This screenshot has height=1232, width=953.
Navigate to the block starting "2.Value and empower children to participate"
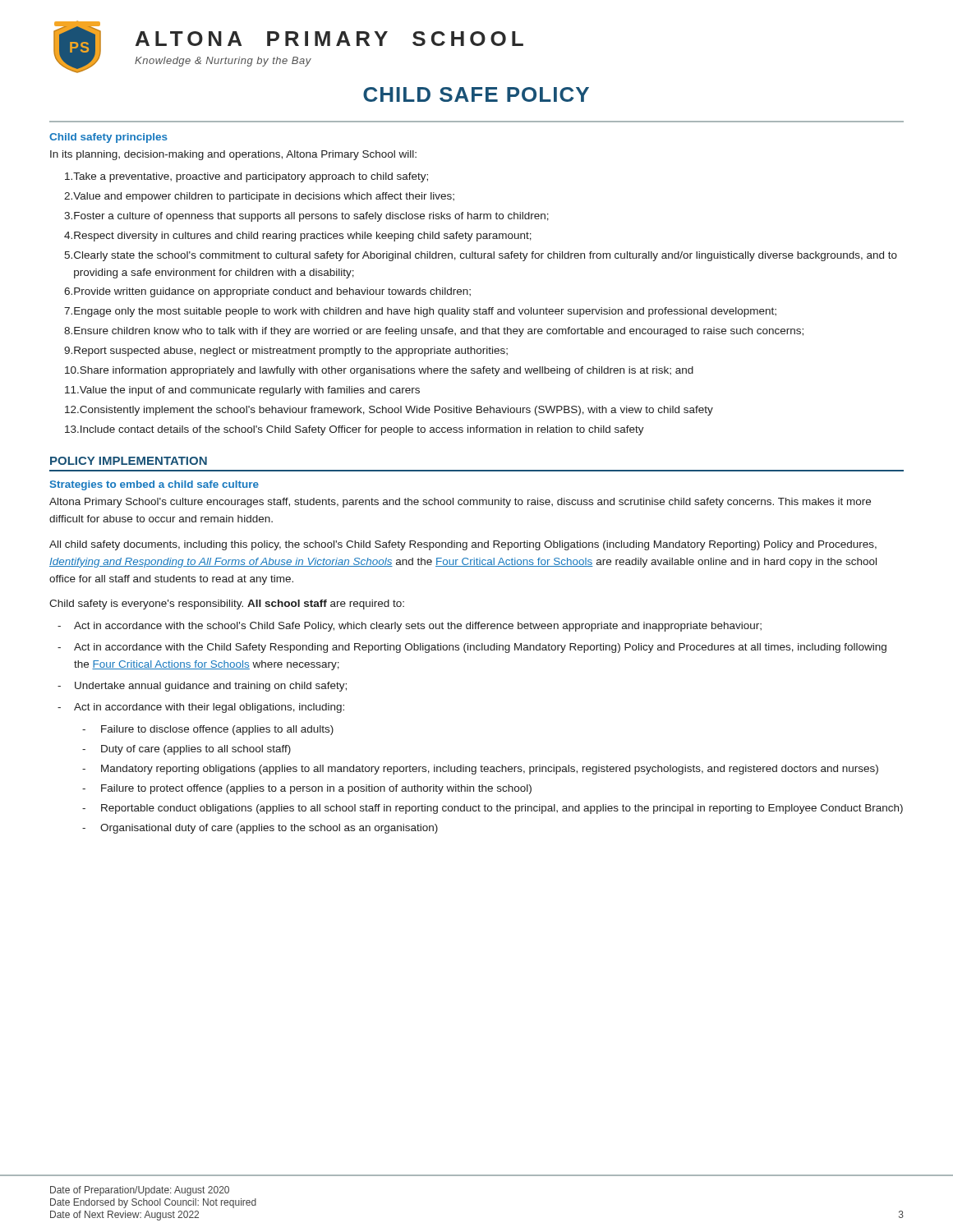260,197
